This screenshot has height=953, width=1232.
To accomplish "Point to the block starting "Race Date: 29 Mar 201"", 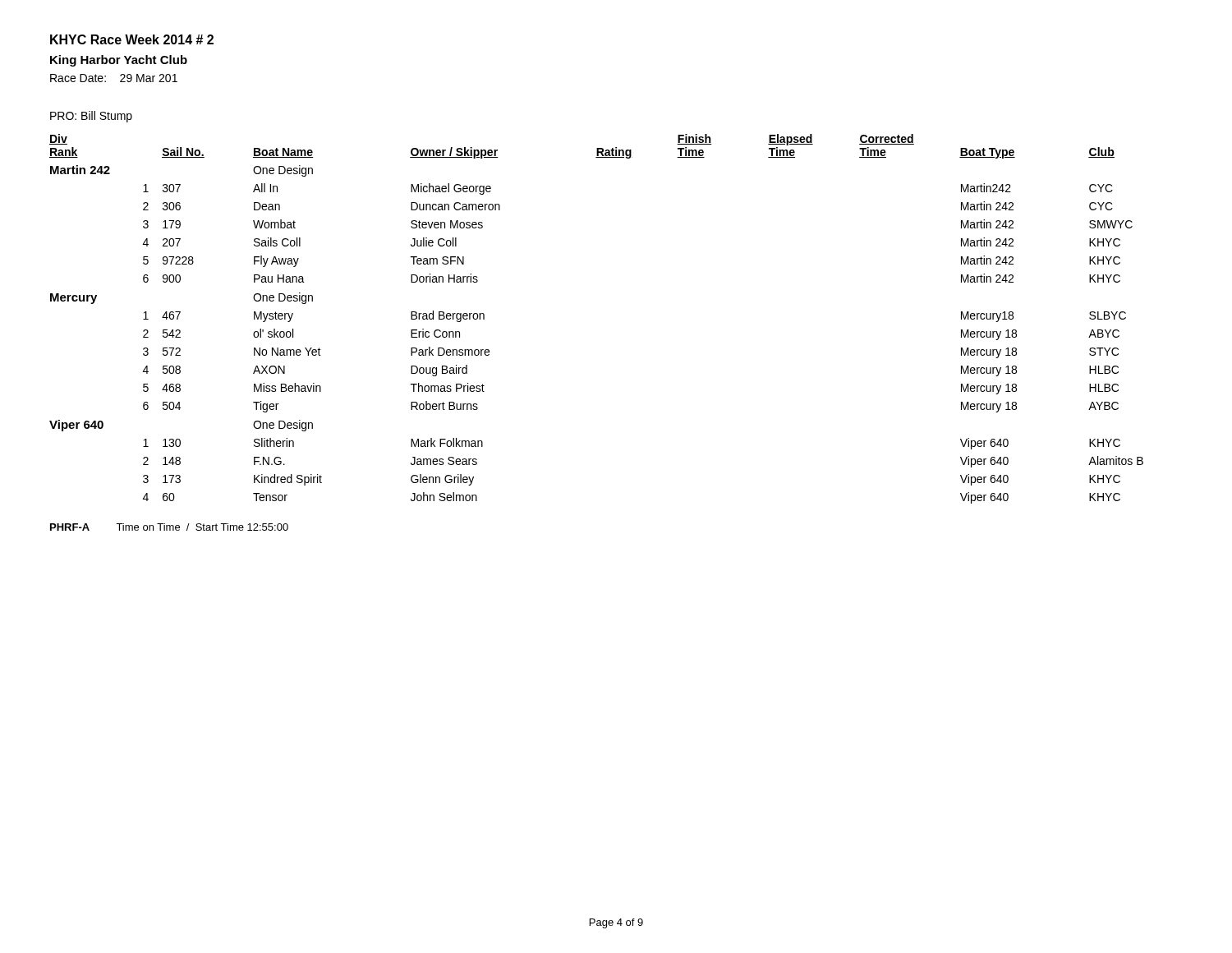I will tap(114, 78).
